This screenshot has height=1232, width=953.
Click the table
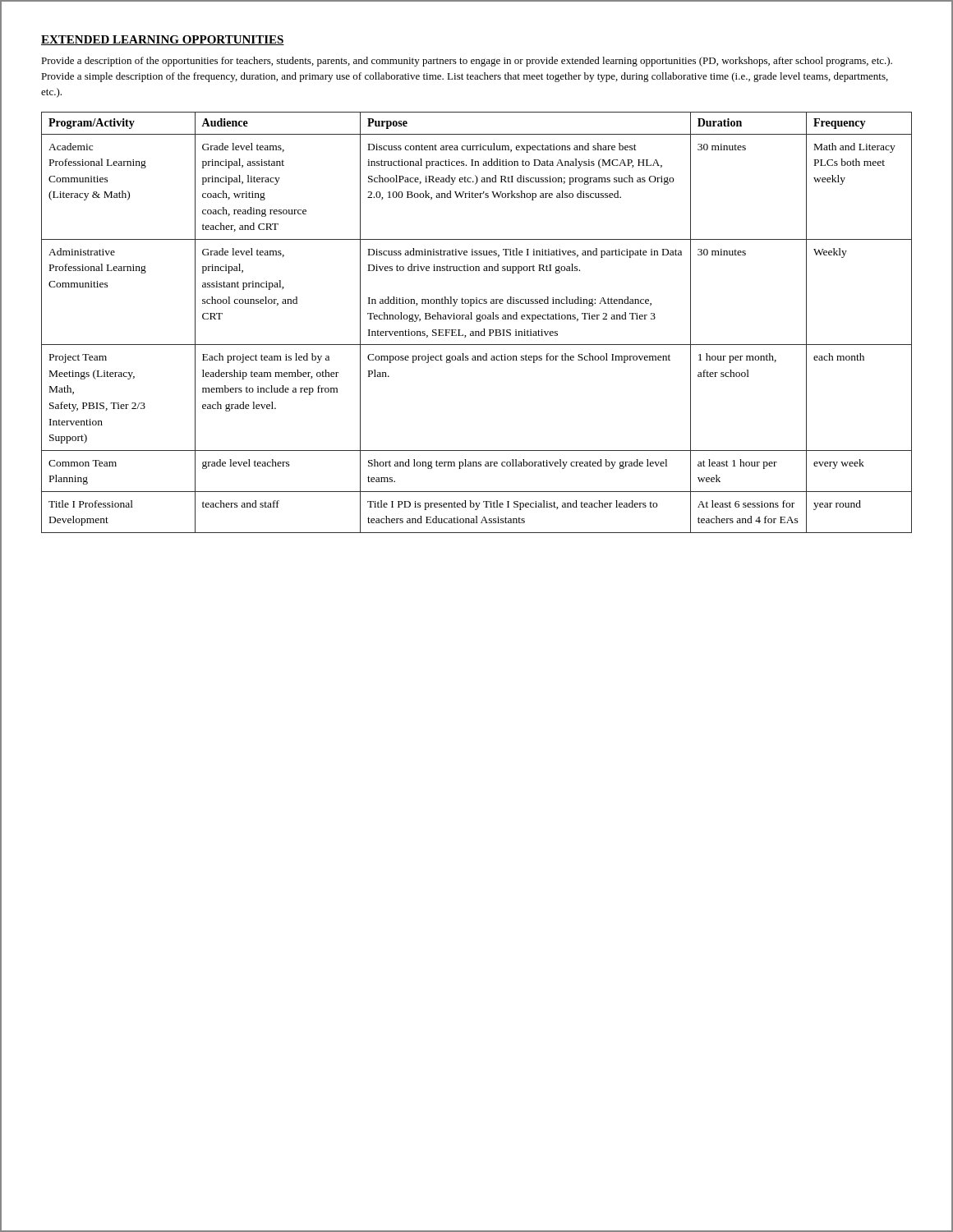pyautogui.click(x=476, y=322)
